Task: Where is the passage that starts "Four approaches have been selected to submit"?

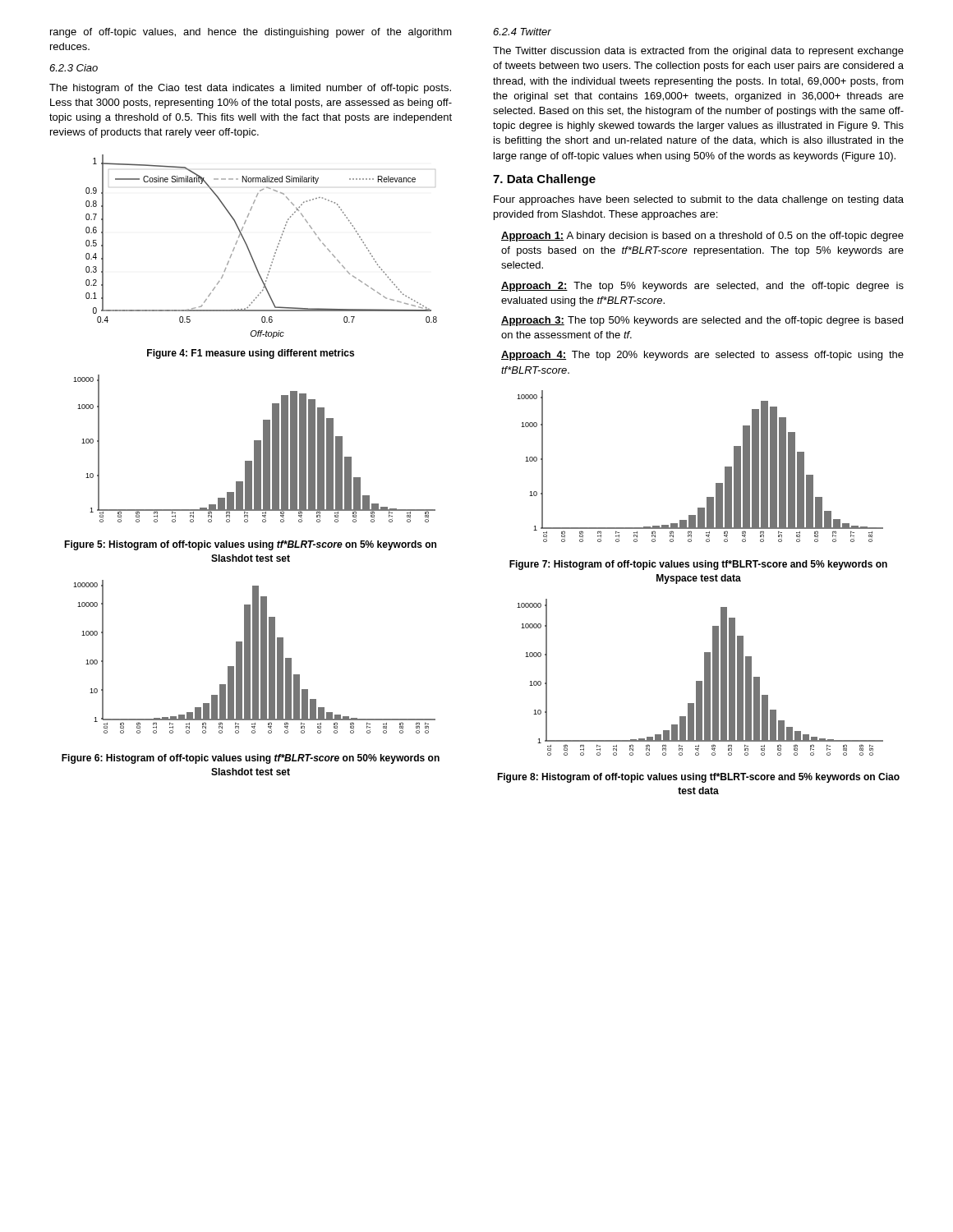Action: point(698,207)
